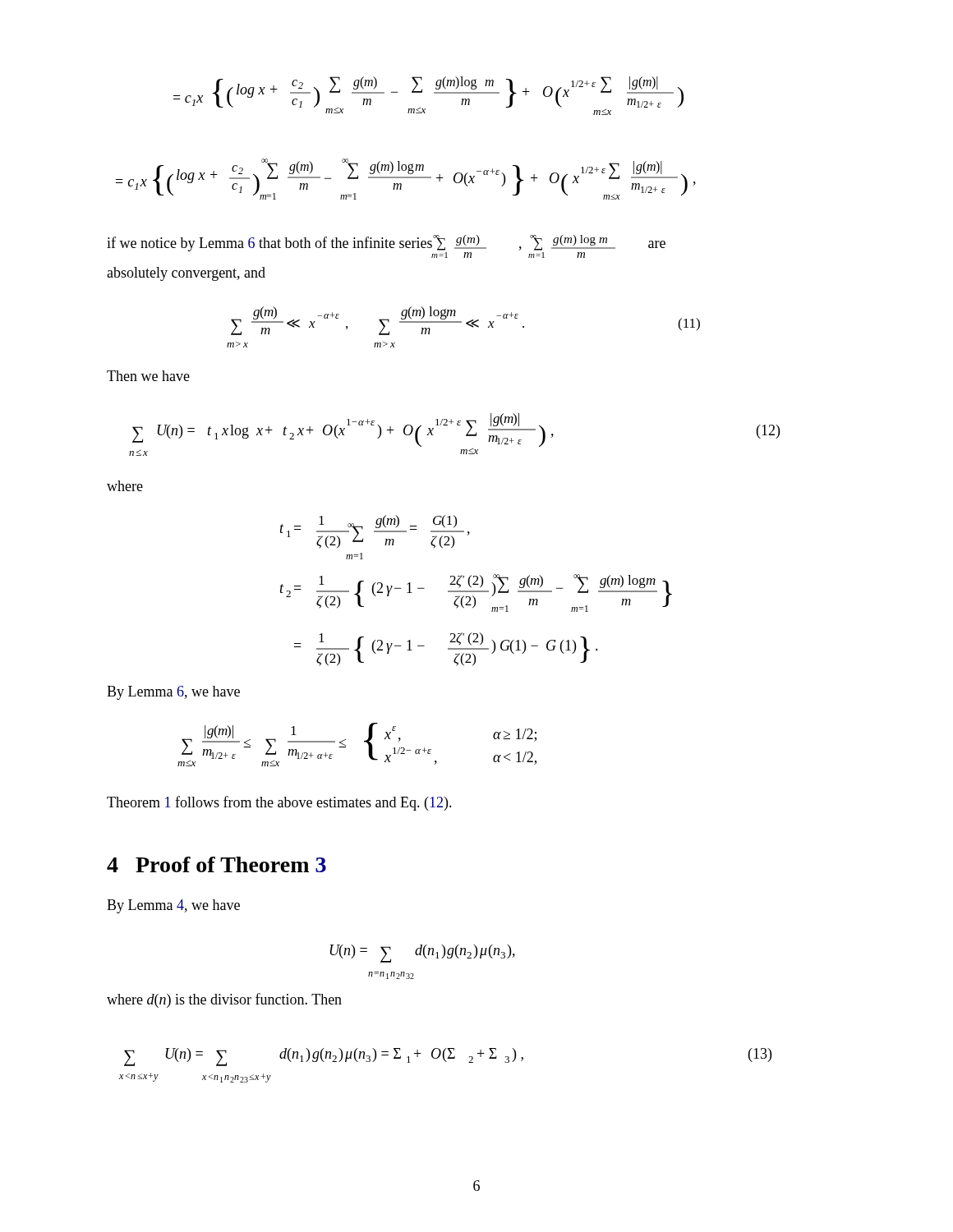Viewport: 953px width, 1232px height.
Task: Select the block starting "∑ n≤x U(n) = t1"
Action: click(475, 431)
